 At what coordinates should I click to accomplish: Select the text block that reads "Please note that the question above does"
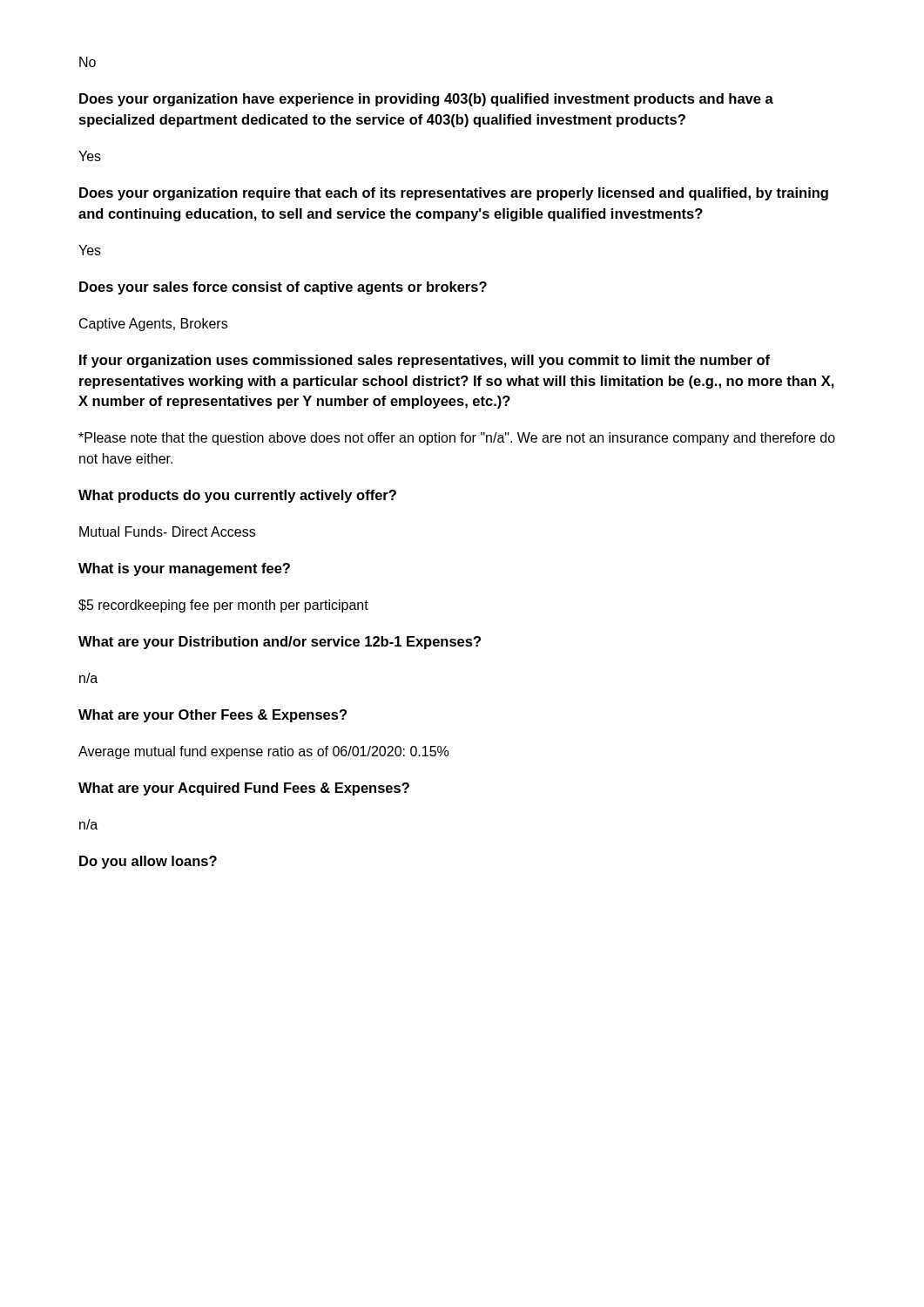(457, 449)
